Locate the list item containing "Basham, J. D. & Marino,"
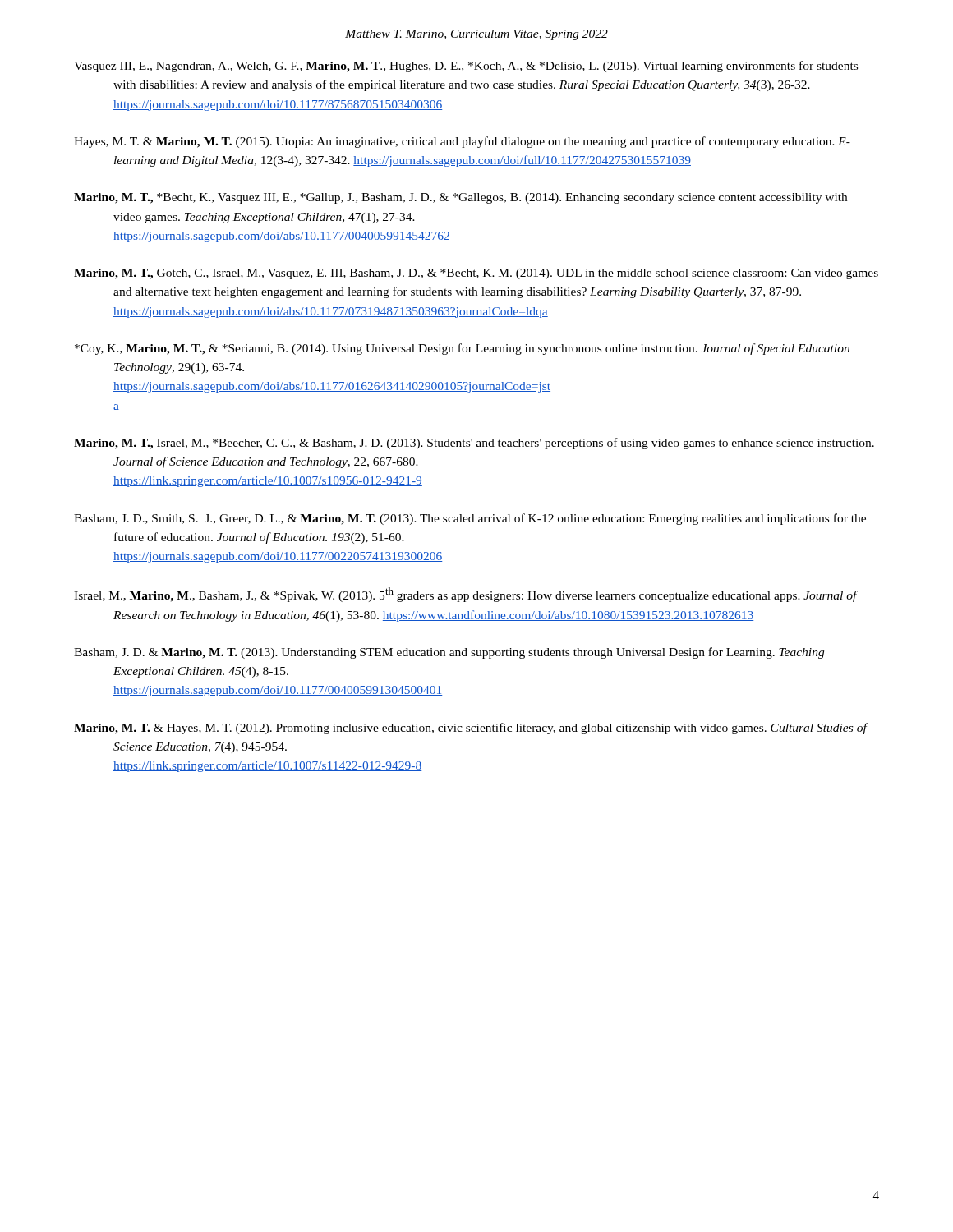Image resolution: width=953 pixels, height=1232 pixels. pyautogui.click(x=449, y=653)
